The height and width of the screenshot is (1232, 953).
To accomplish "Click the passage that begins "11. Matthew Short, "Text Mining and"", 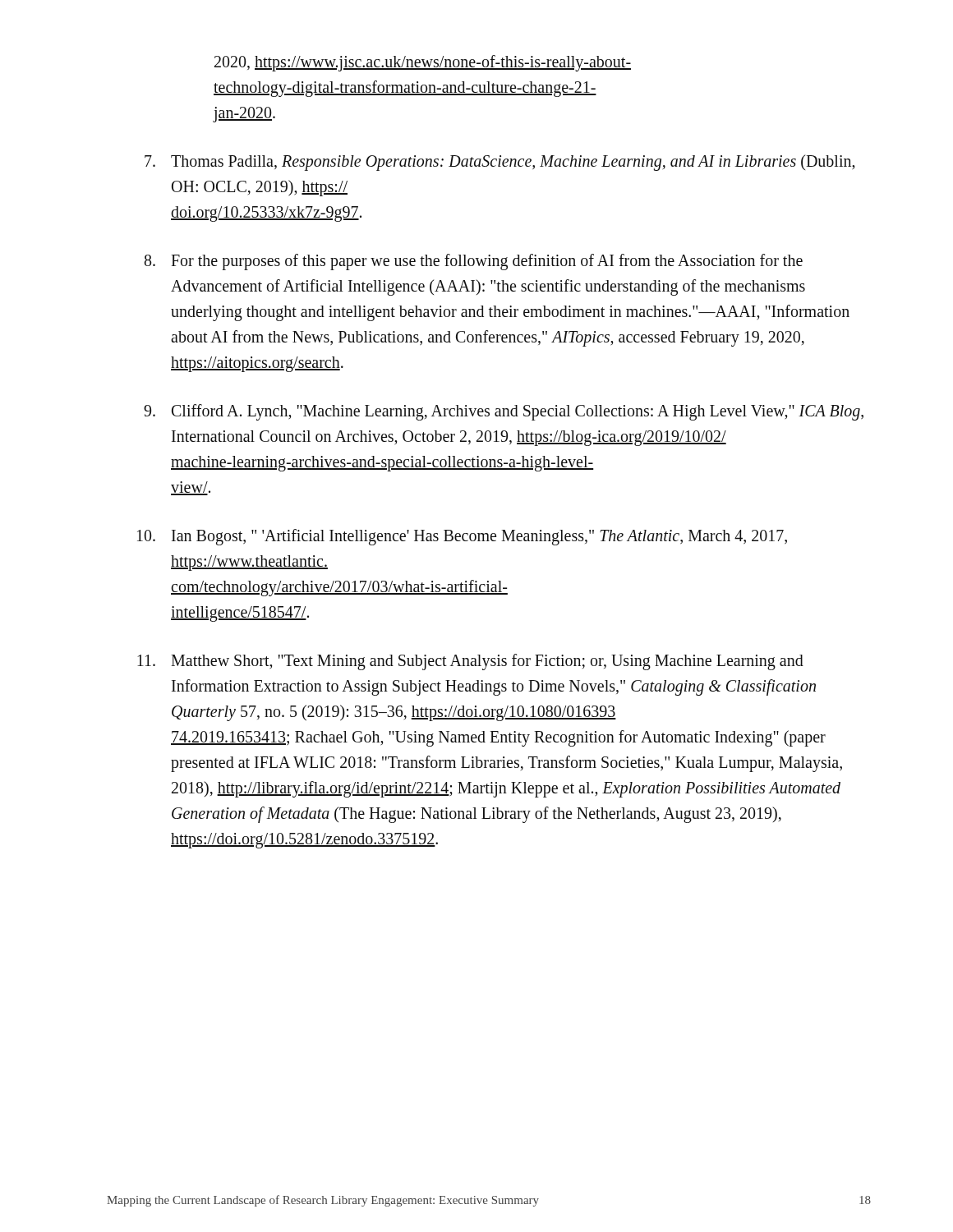I will (489, 750).
